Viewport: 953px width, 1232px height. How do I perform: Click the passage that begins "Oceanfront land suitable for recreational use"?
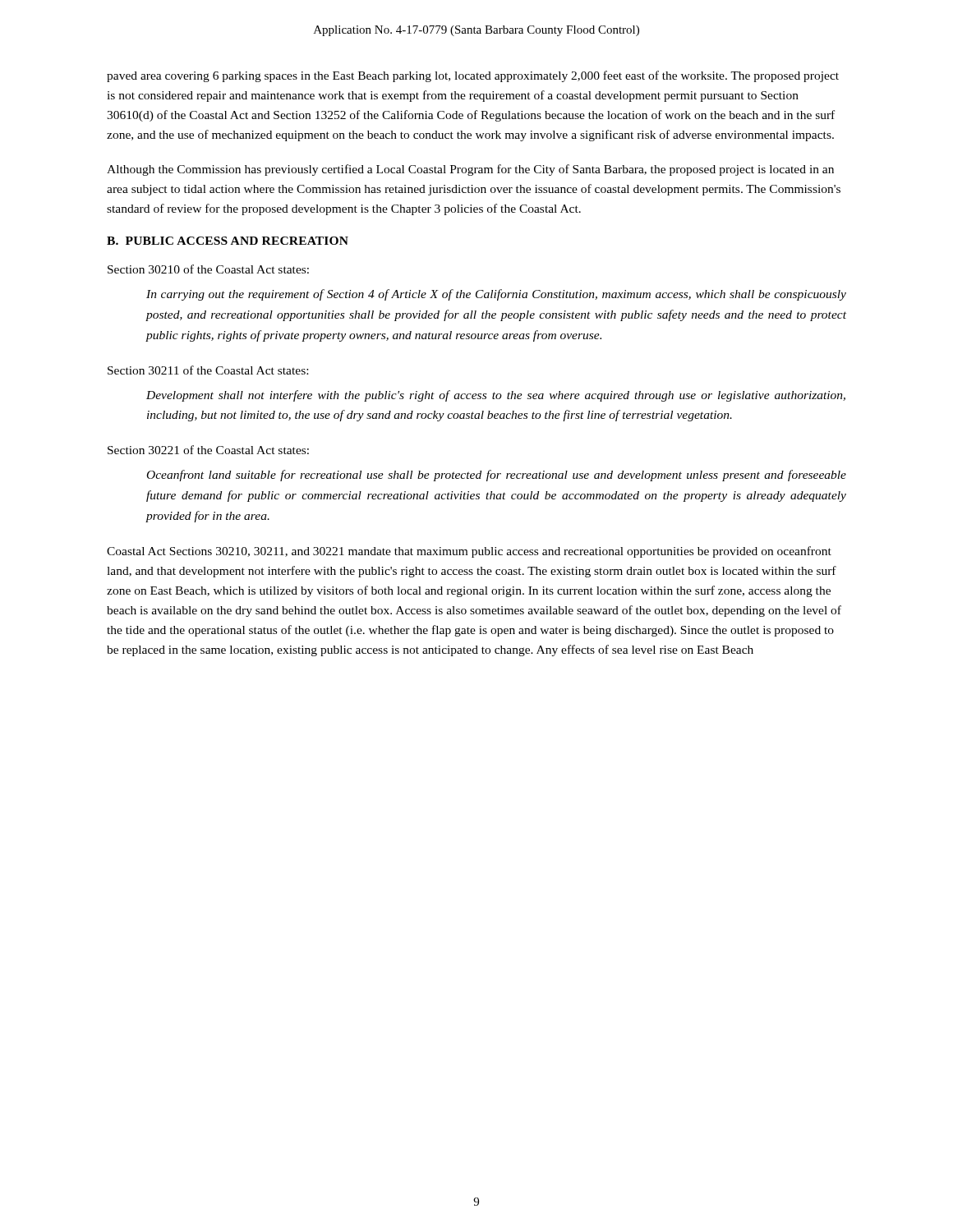(496, 495)
